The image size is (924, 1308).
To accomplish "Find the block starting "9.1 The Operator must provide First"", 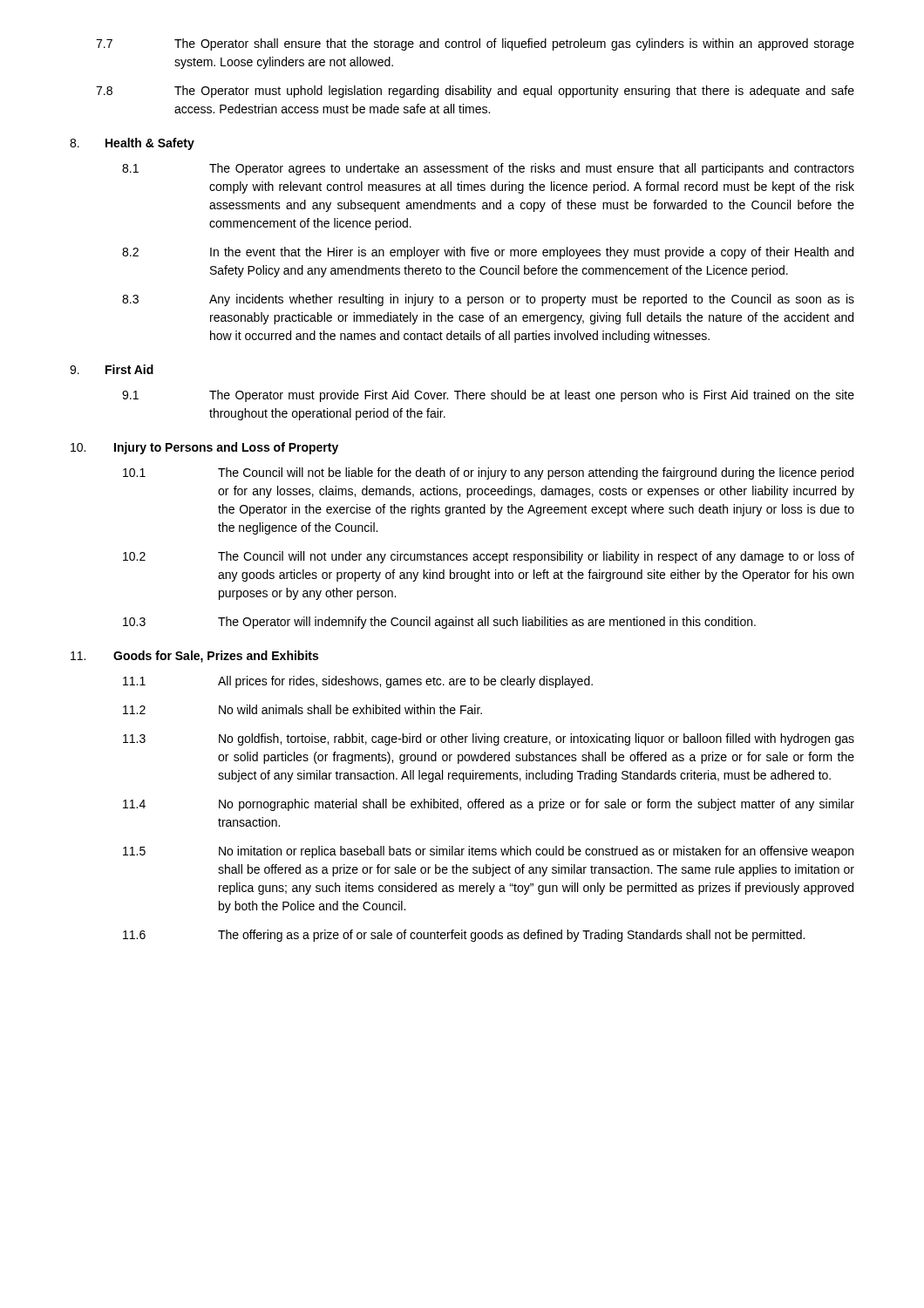I will click(x=462, y=405).
